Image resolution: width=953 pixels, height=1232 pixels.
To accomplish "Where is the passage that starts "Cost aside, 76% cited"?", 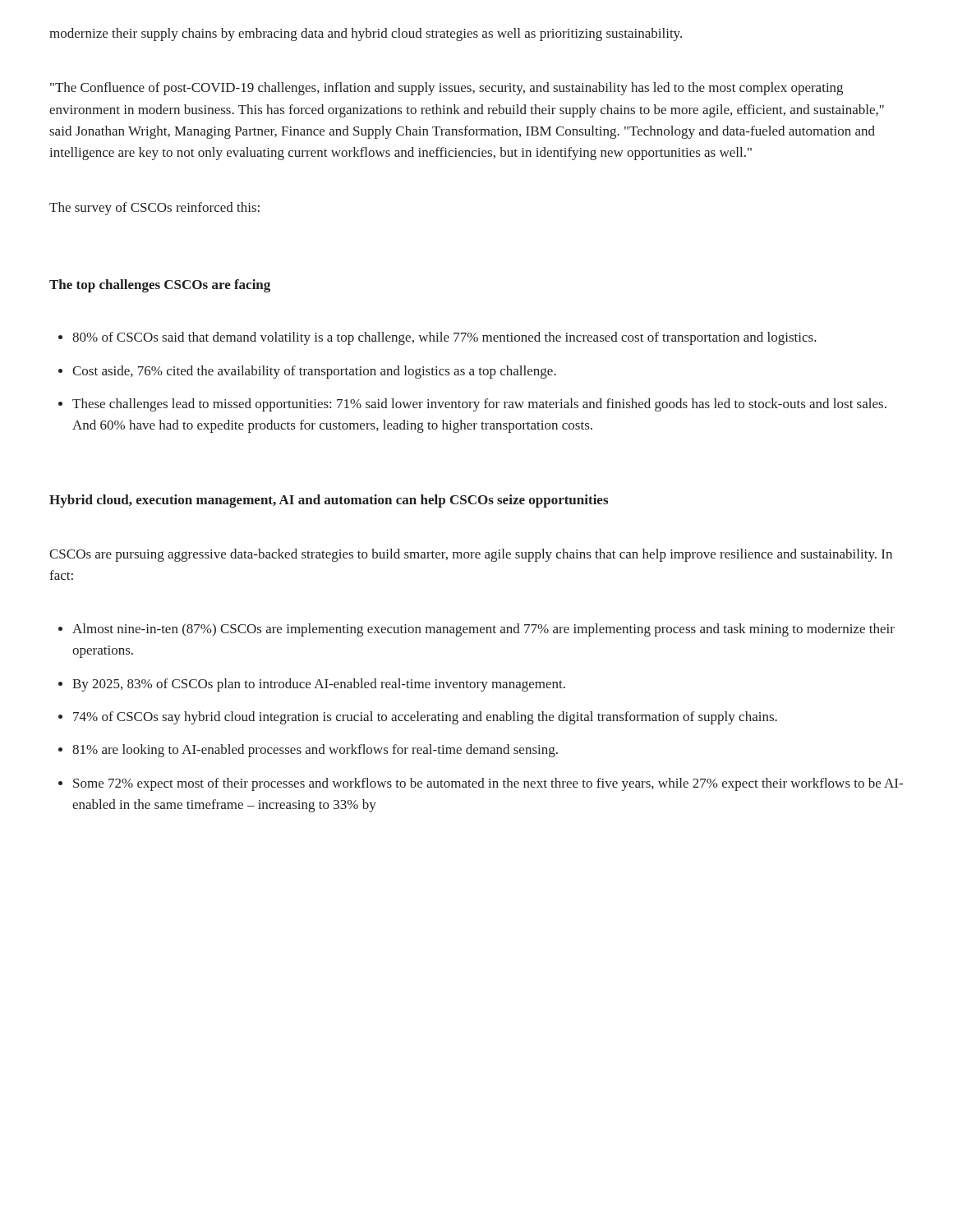I will coord(315,371).
